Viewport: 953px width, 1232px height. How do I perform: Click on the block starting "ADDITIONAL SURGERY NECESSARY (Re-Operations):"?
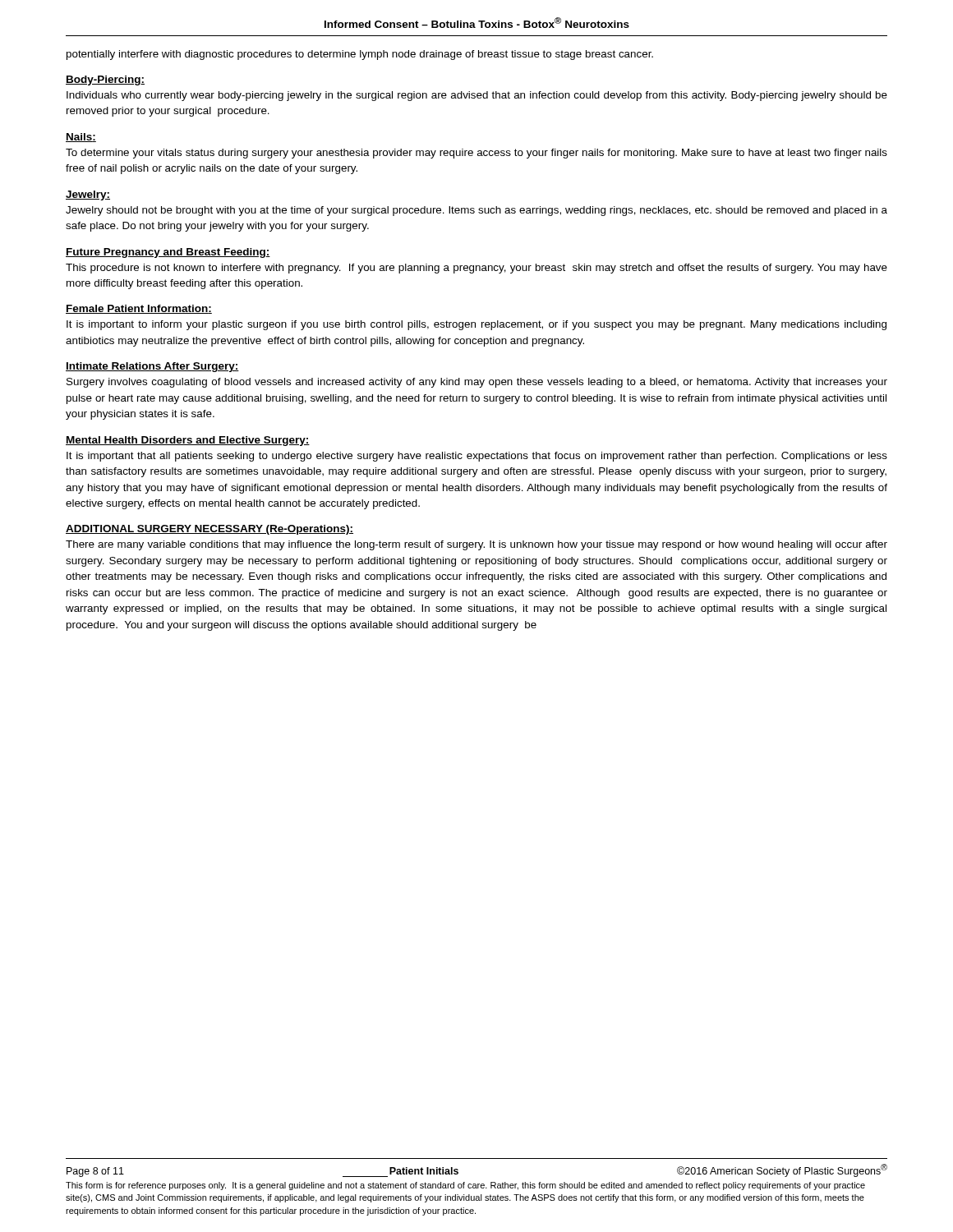[210, 529]
